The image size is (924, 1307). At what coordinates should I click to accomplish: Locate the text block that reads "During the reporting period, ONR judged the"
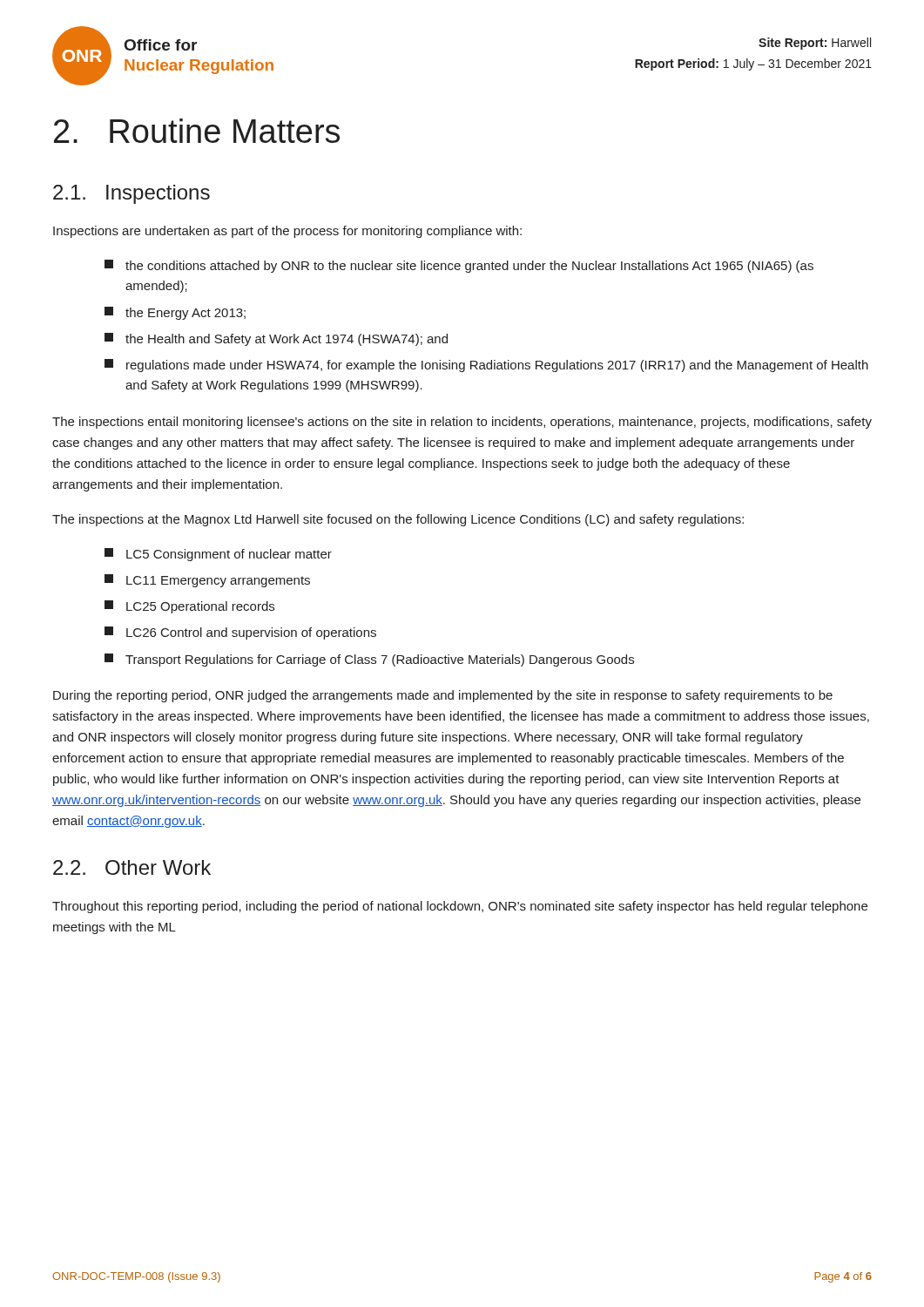[462, 758]
